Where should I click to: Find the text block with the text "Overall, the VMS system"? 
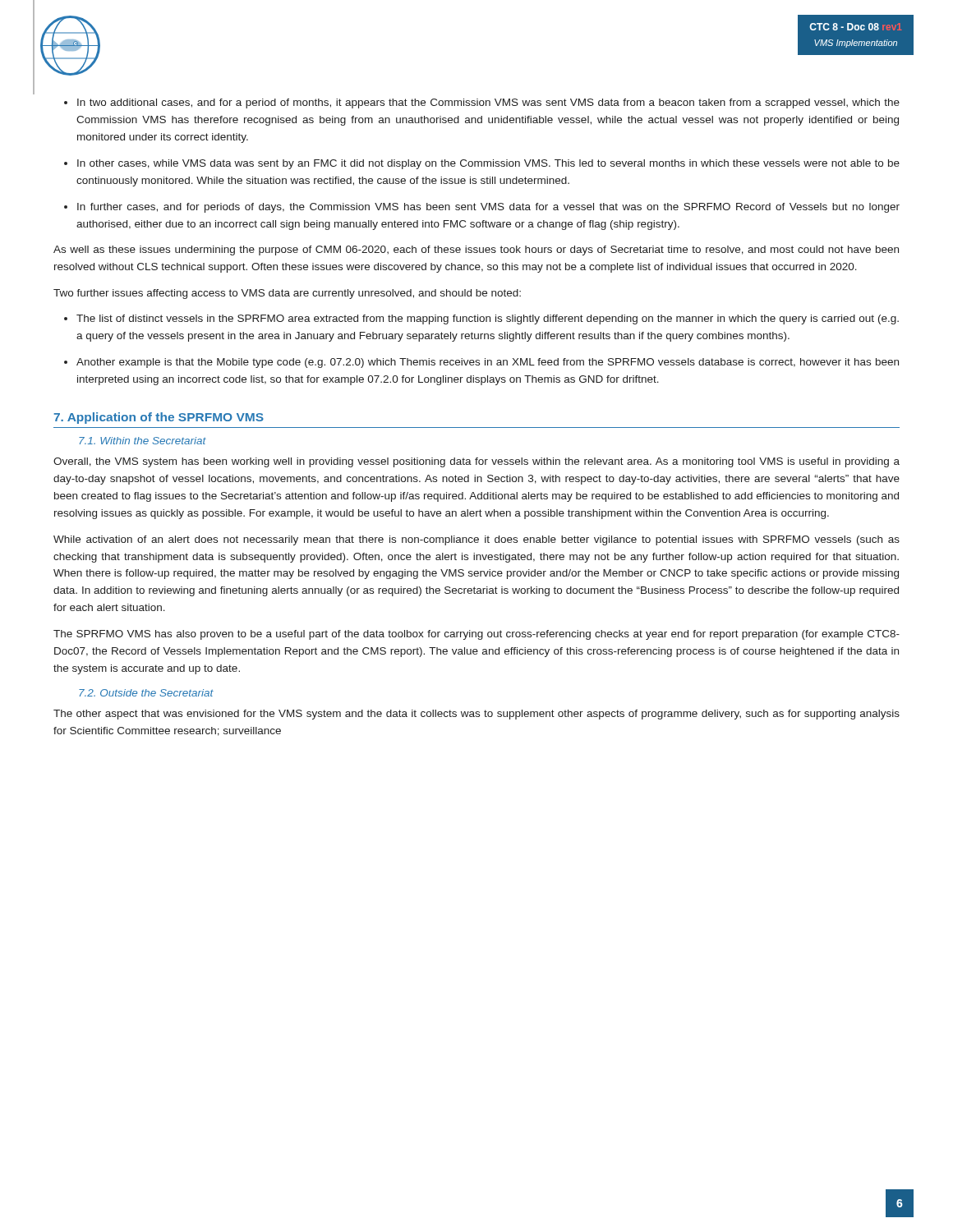tap(476, 487)
